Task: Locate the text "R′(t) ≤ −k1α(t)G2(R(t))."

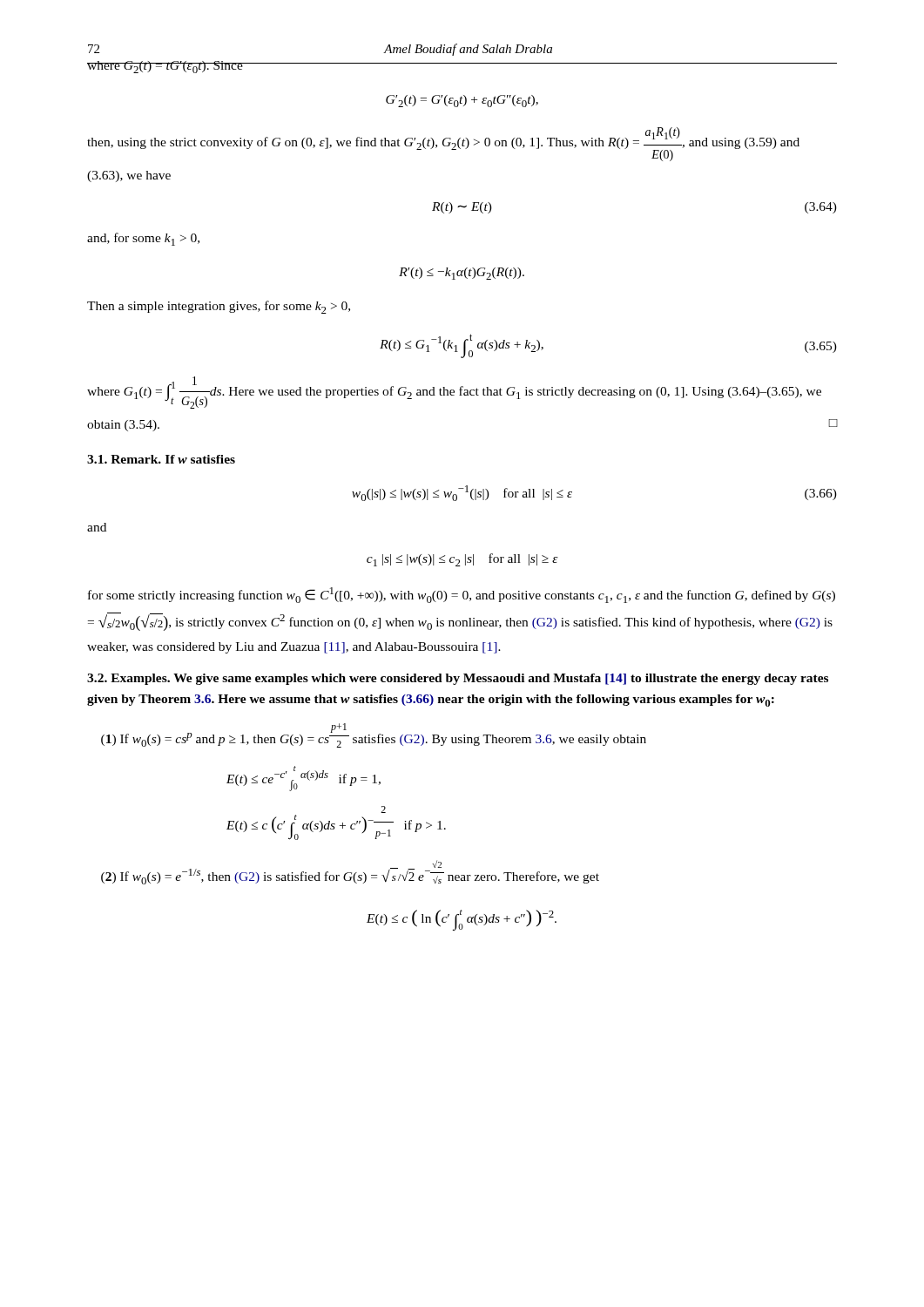Action: click(462, 273)
